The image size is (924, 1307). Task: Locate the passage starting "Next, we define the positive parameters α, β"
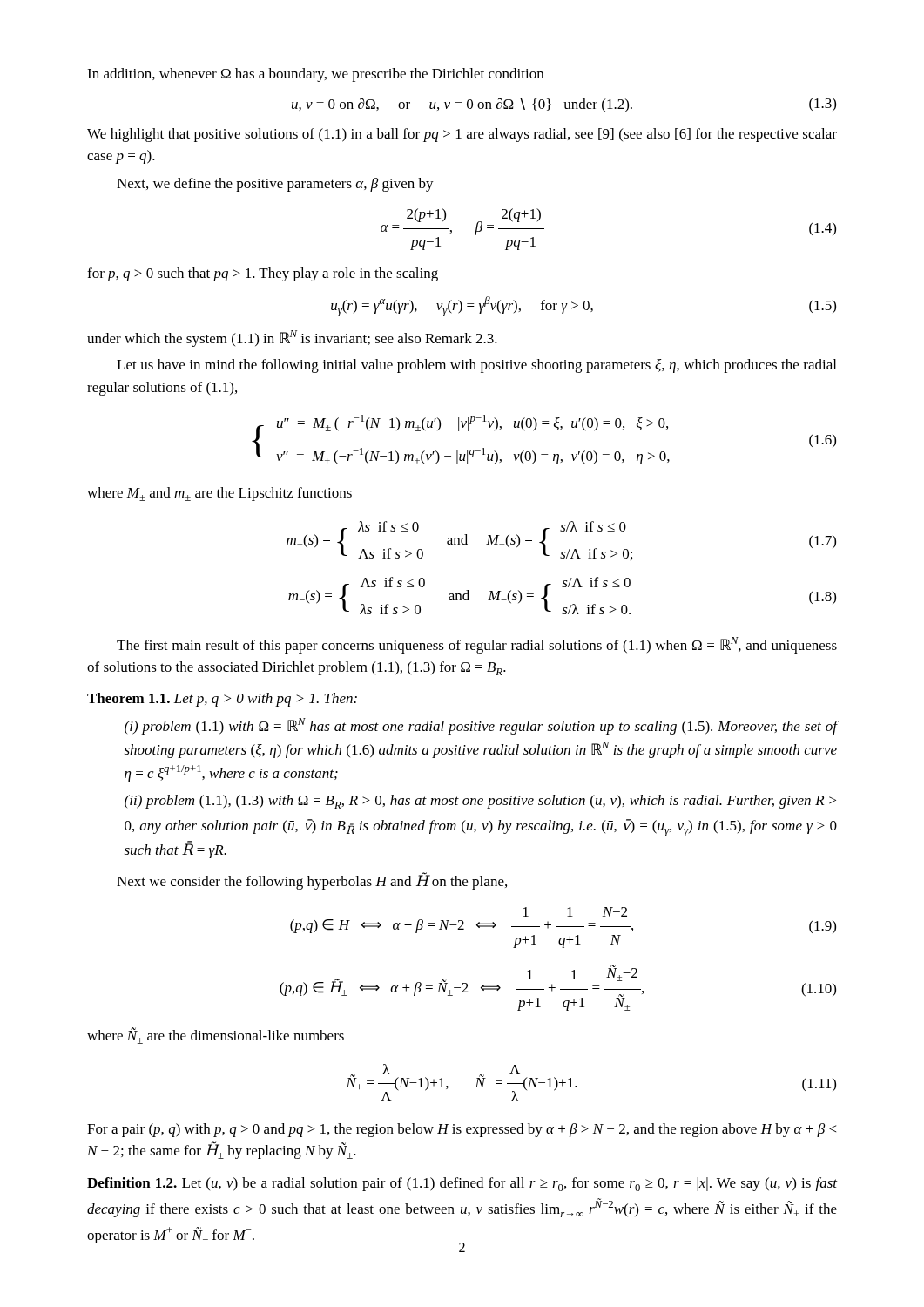pos(275,183)
